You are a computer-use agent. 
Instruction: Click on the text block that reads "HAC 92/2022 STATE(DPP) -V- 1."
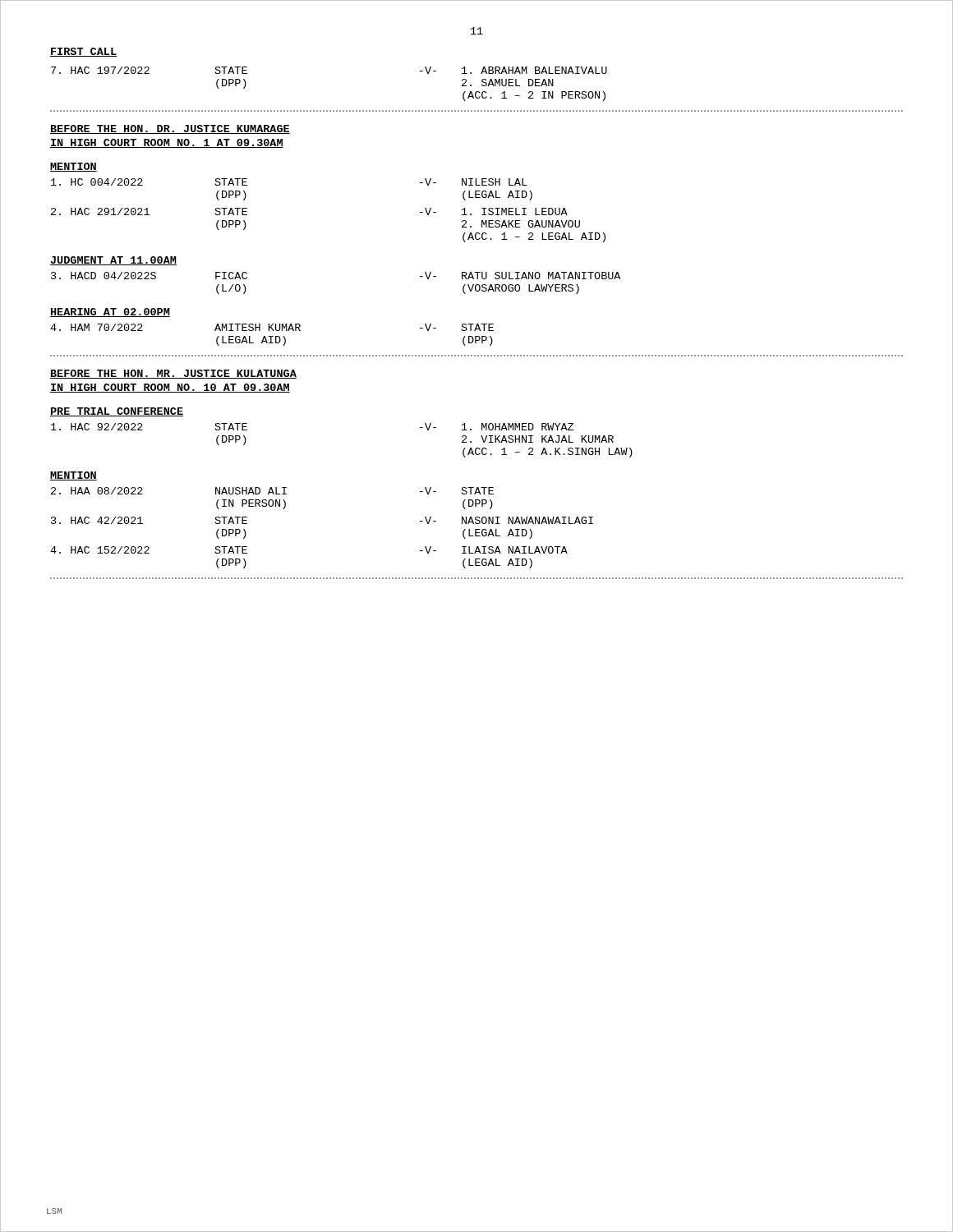click(476, 440)
